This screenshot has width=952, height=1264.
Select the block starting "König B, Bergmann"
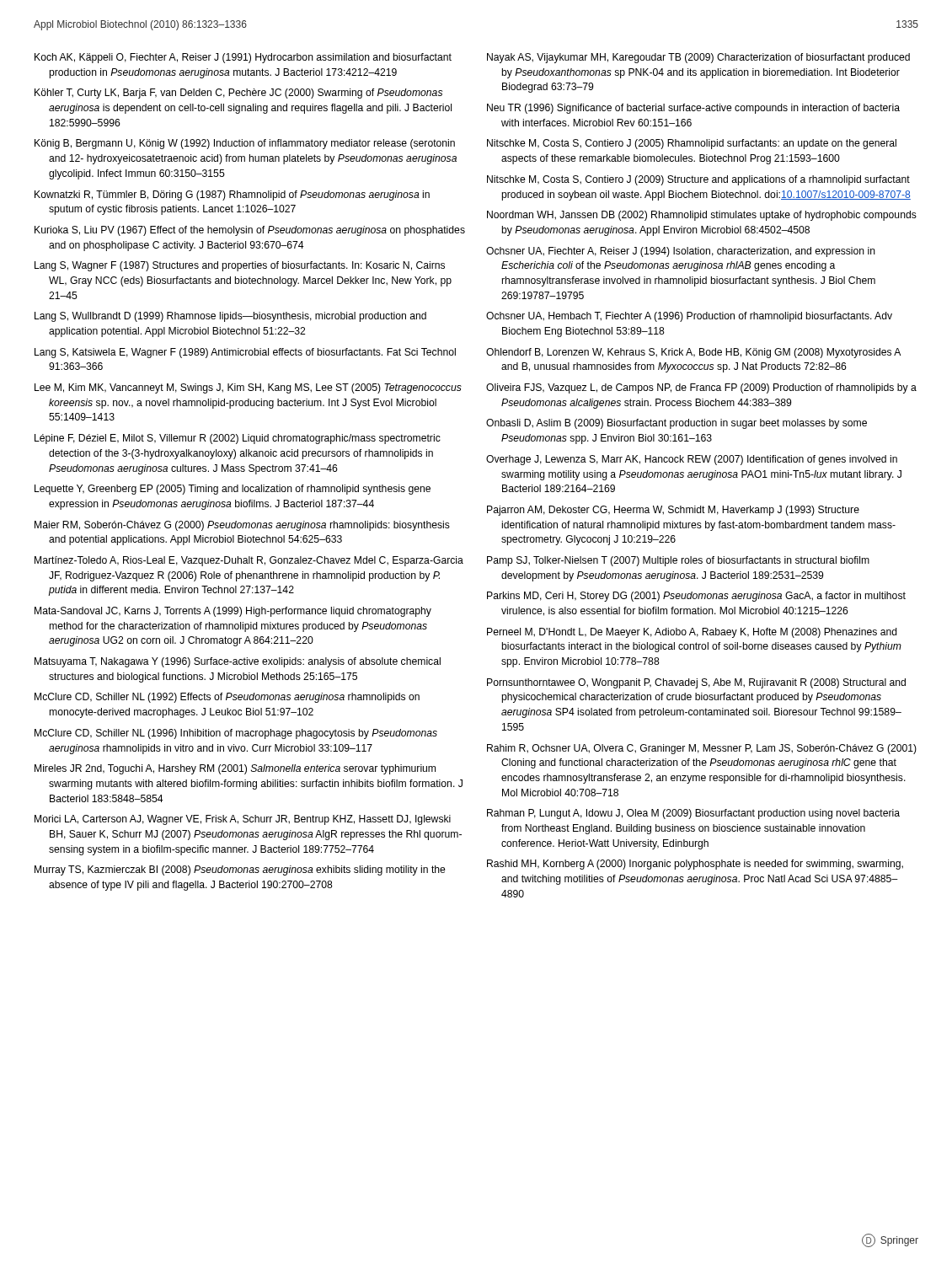click(245, 159)
